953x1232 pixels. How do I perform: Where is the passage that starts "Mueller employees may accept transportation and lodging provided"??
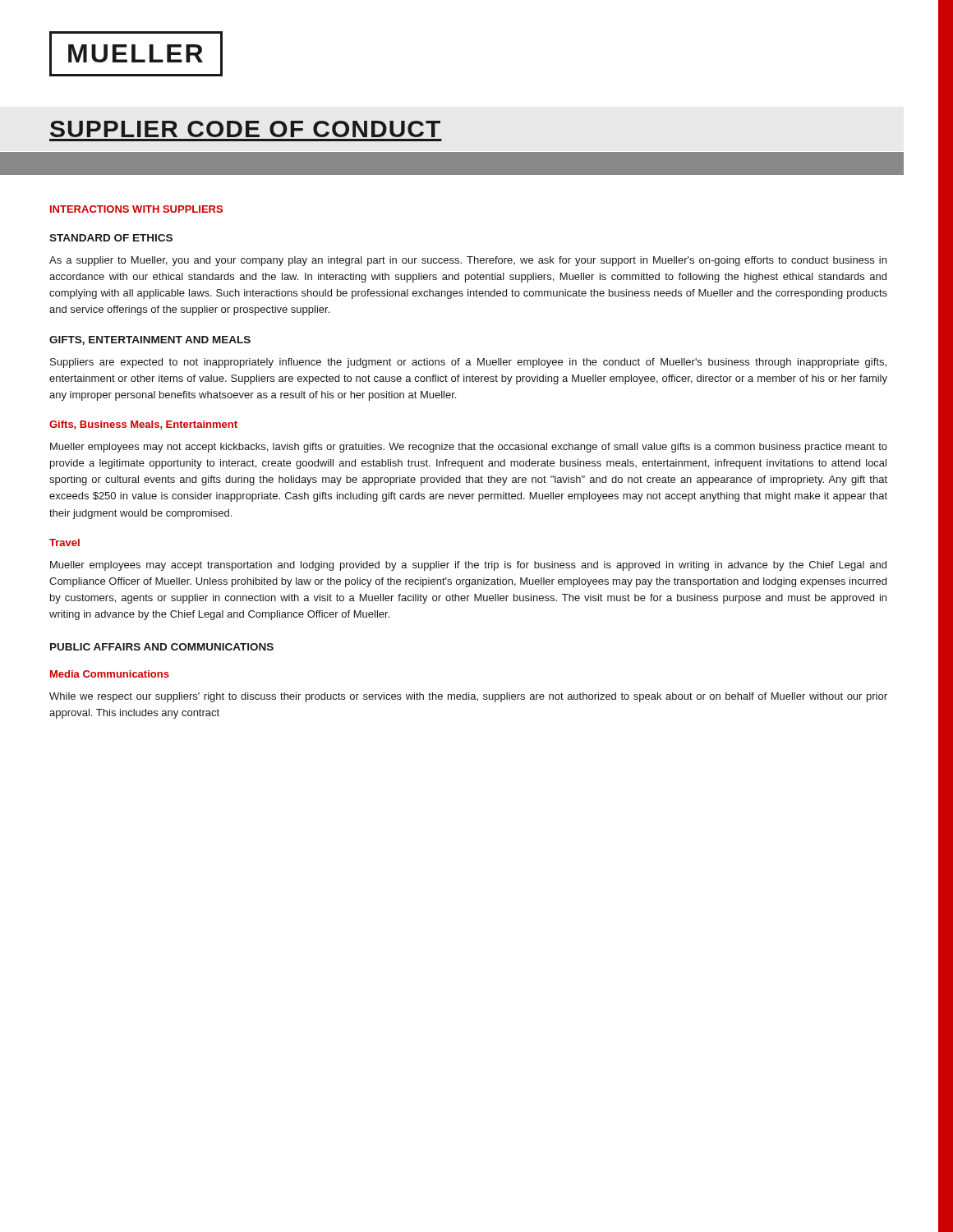(x=468, y=589)
